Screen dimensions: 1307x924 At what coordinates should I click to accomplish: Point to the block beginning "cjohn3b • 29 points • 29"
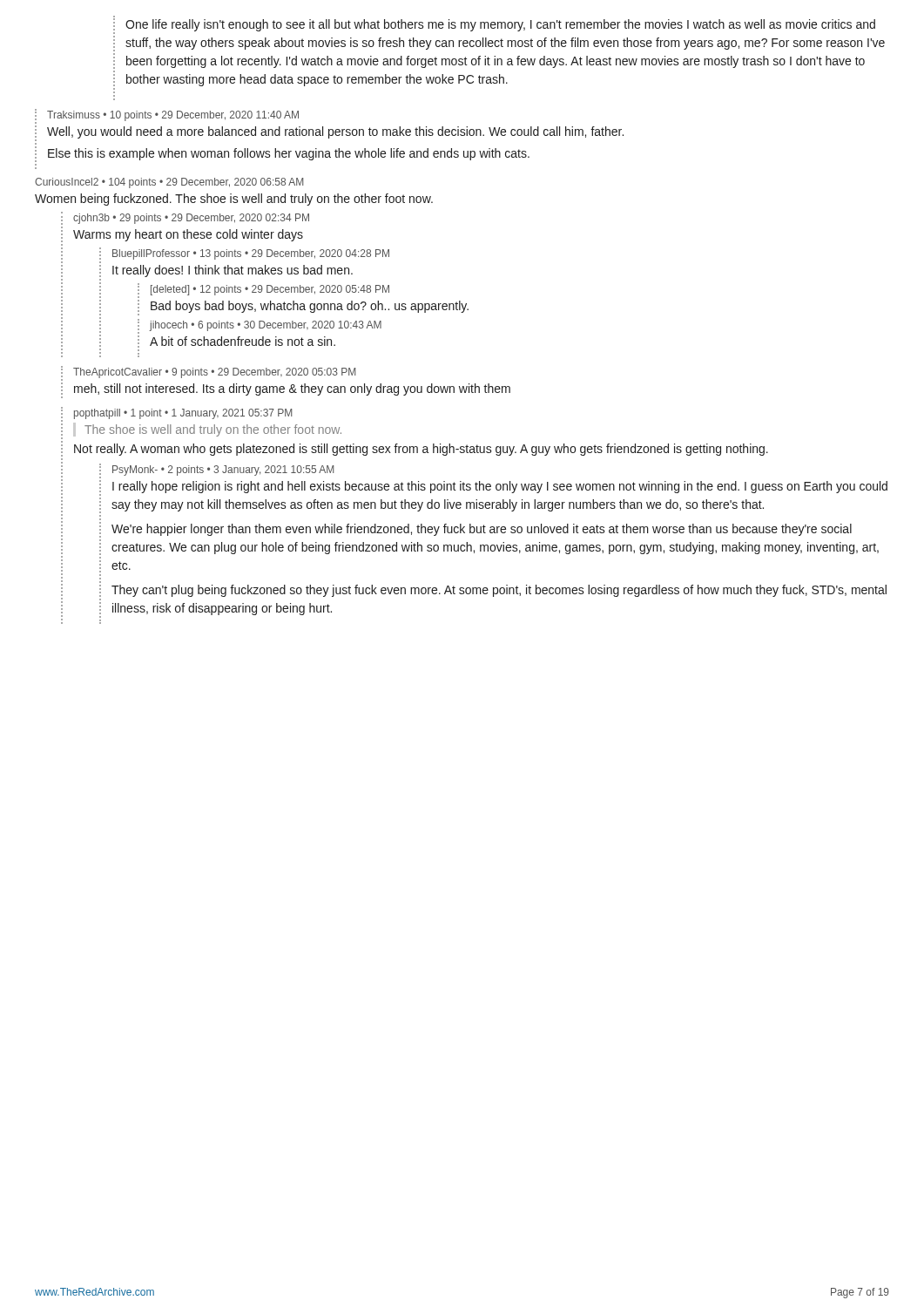click(192, 218)
